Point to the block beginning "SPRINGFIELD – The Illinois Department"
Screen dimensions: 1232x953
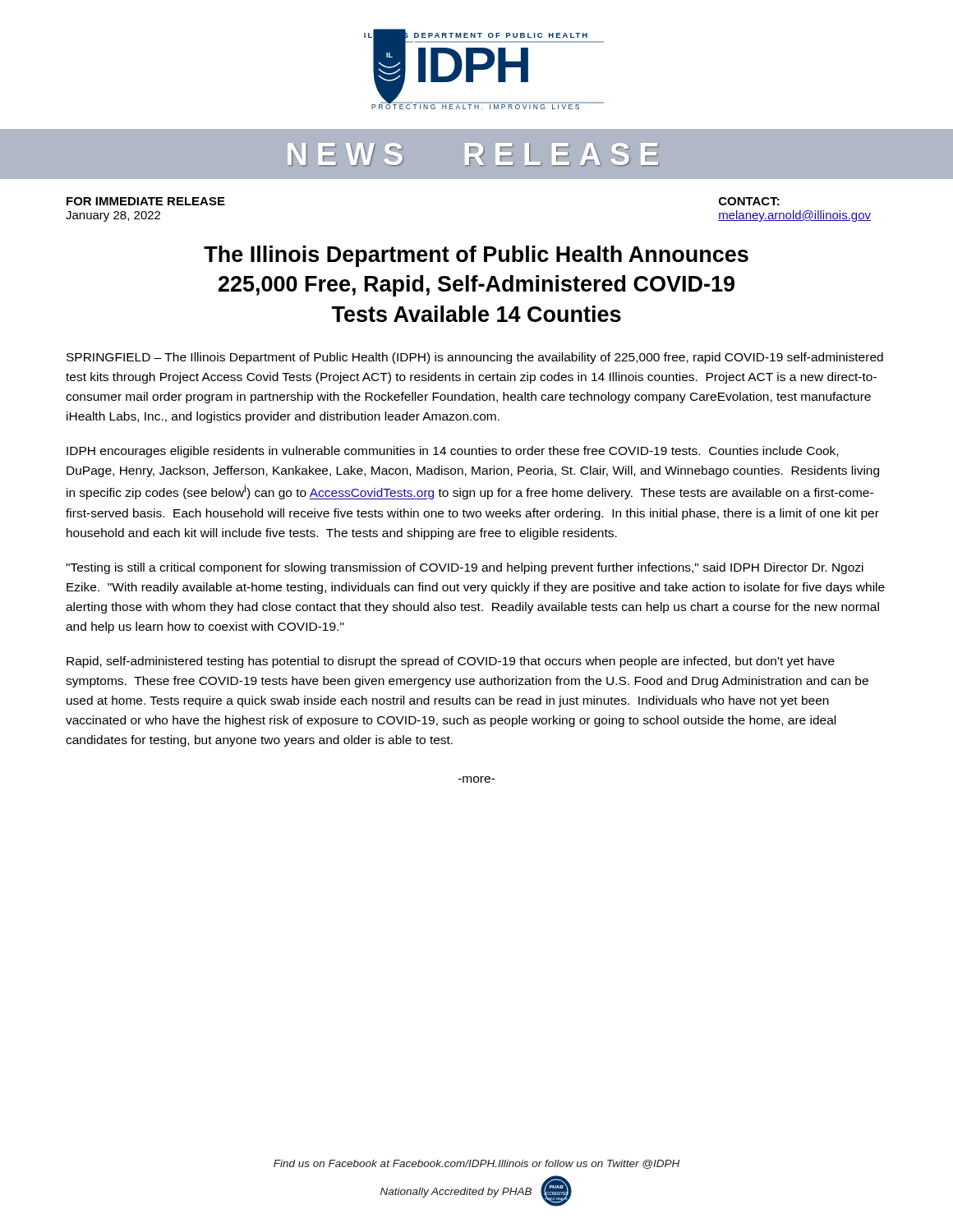pos(475,387)
